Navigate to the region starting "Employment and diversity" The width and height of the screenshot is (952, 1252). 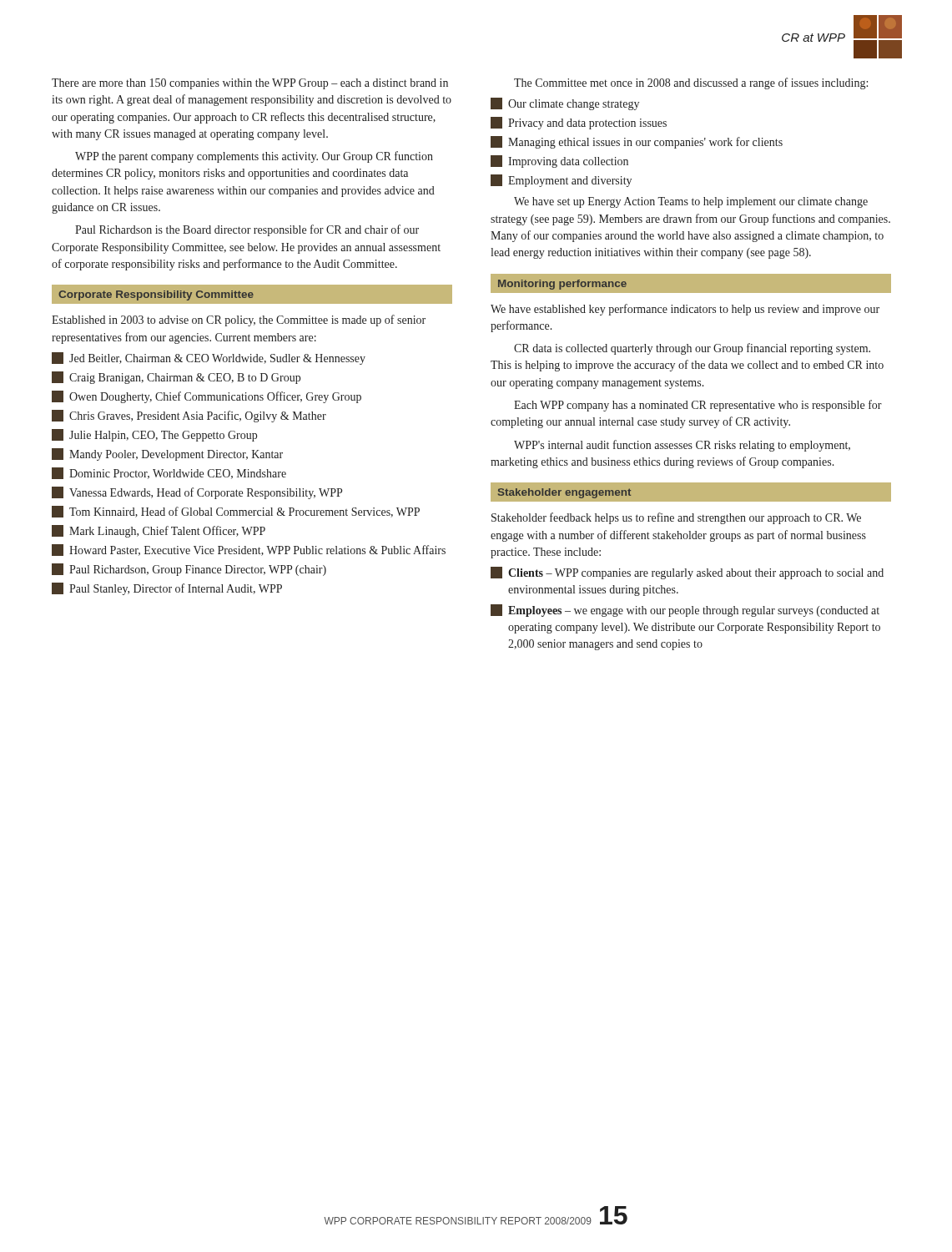click(561, 181)
